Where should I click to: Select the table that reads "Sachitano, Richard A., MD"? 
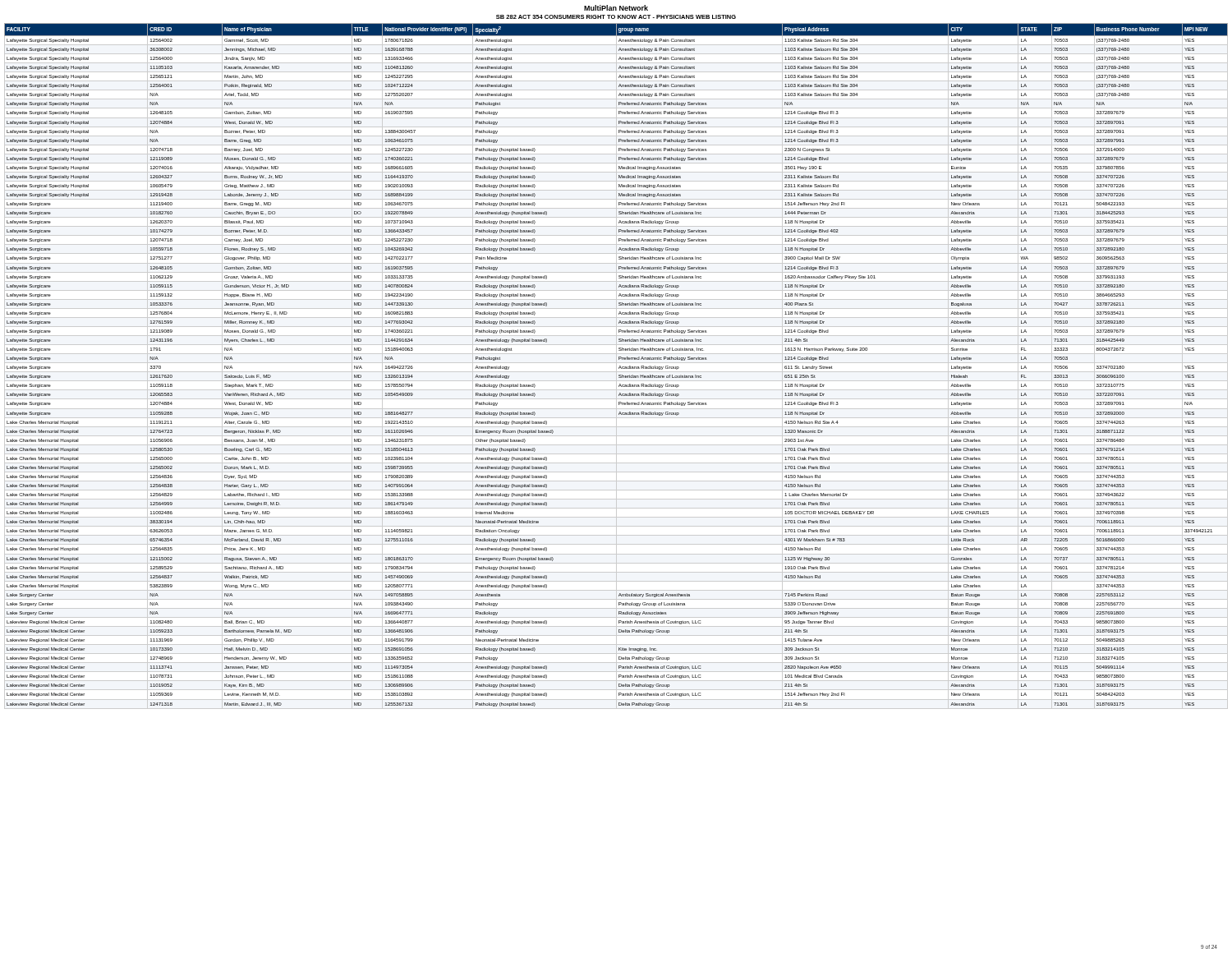(x=616, y=366)
